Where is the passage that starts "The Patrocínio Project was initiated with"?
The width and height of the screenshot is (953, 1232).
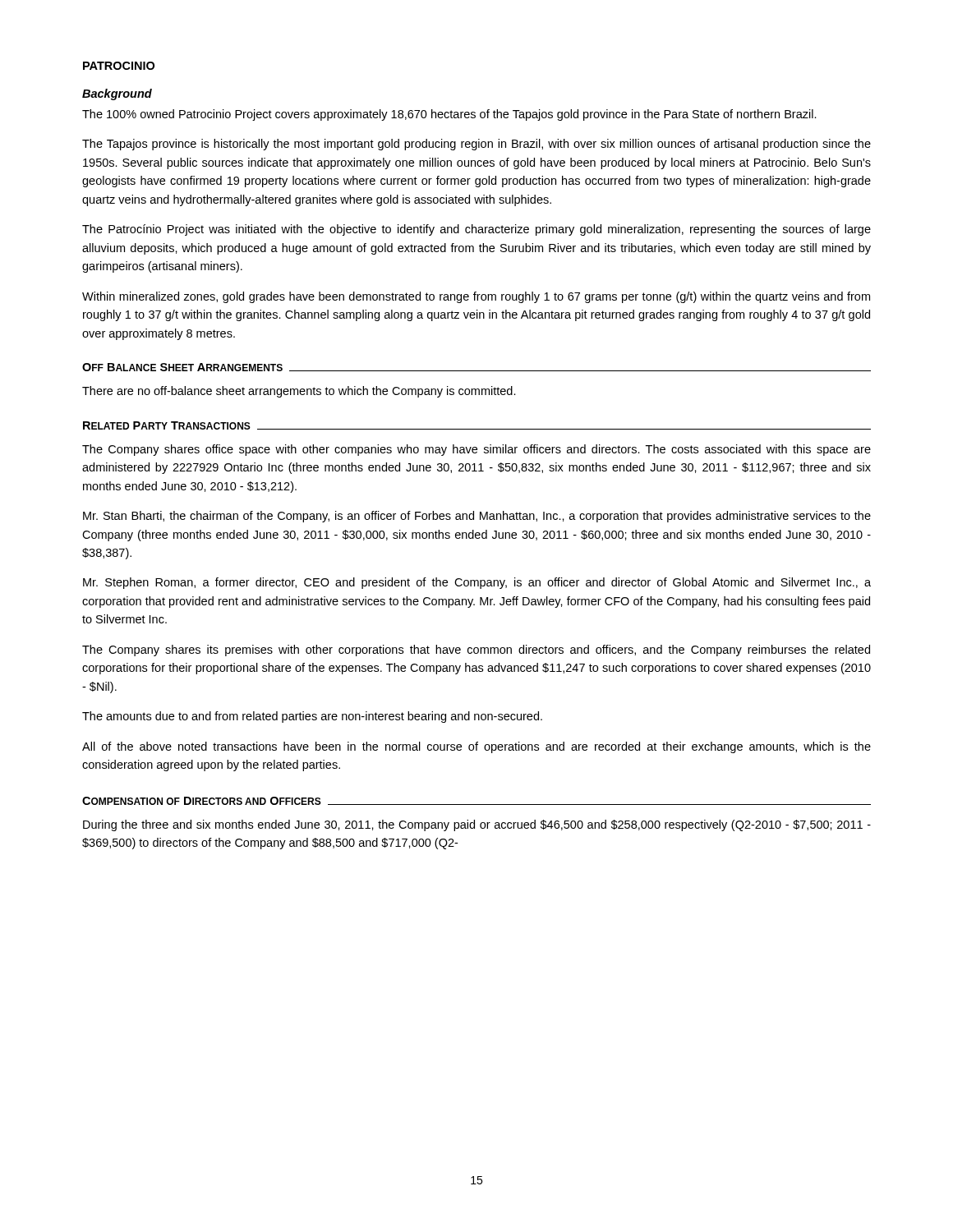click(x=476, y=248)
